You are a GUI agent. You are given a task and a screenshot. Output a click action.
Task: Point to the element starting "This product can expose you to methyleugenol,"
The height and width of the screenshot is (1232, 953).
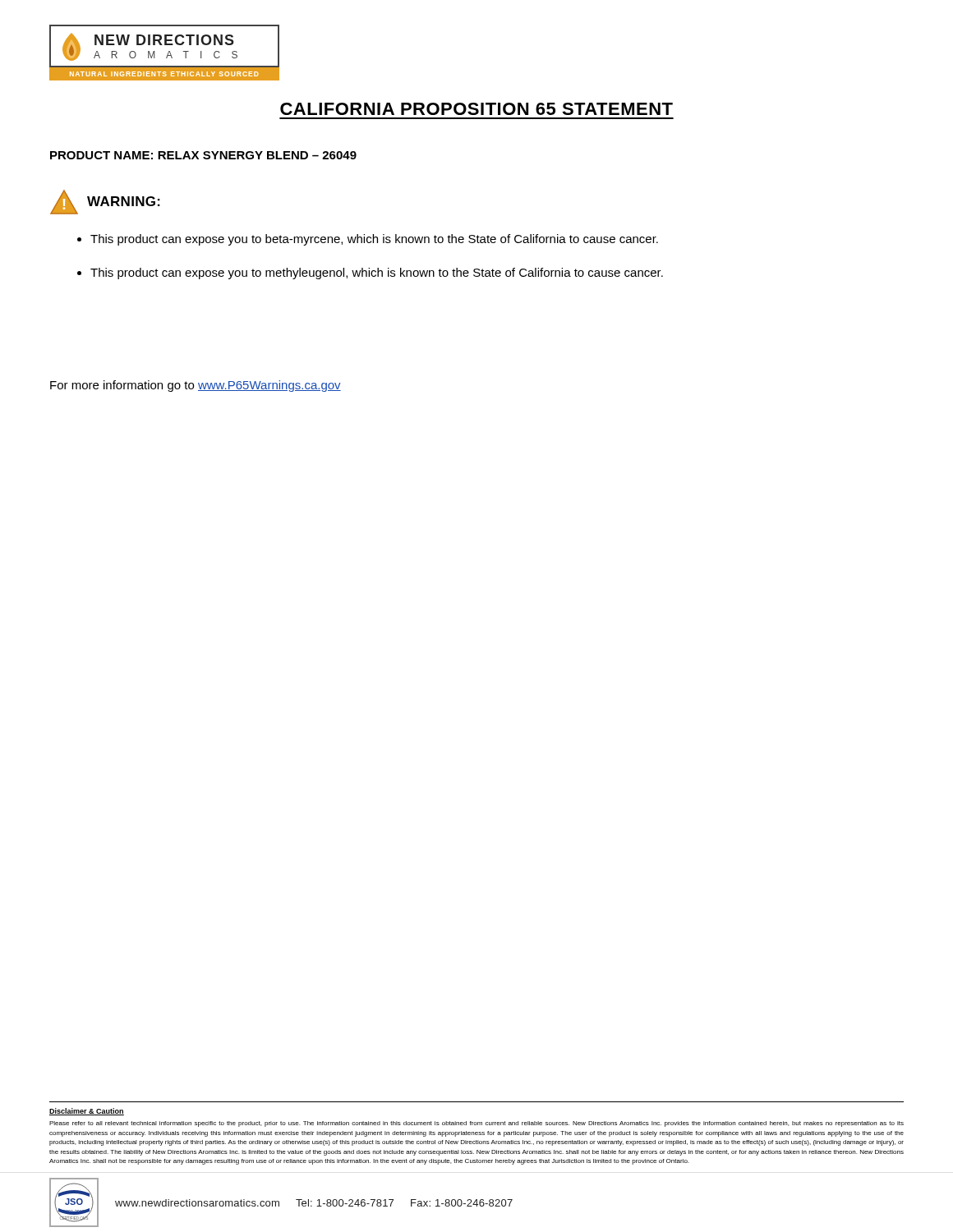[377, 272]
